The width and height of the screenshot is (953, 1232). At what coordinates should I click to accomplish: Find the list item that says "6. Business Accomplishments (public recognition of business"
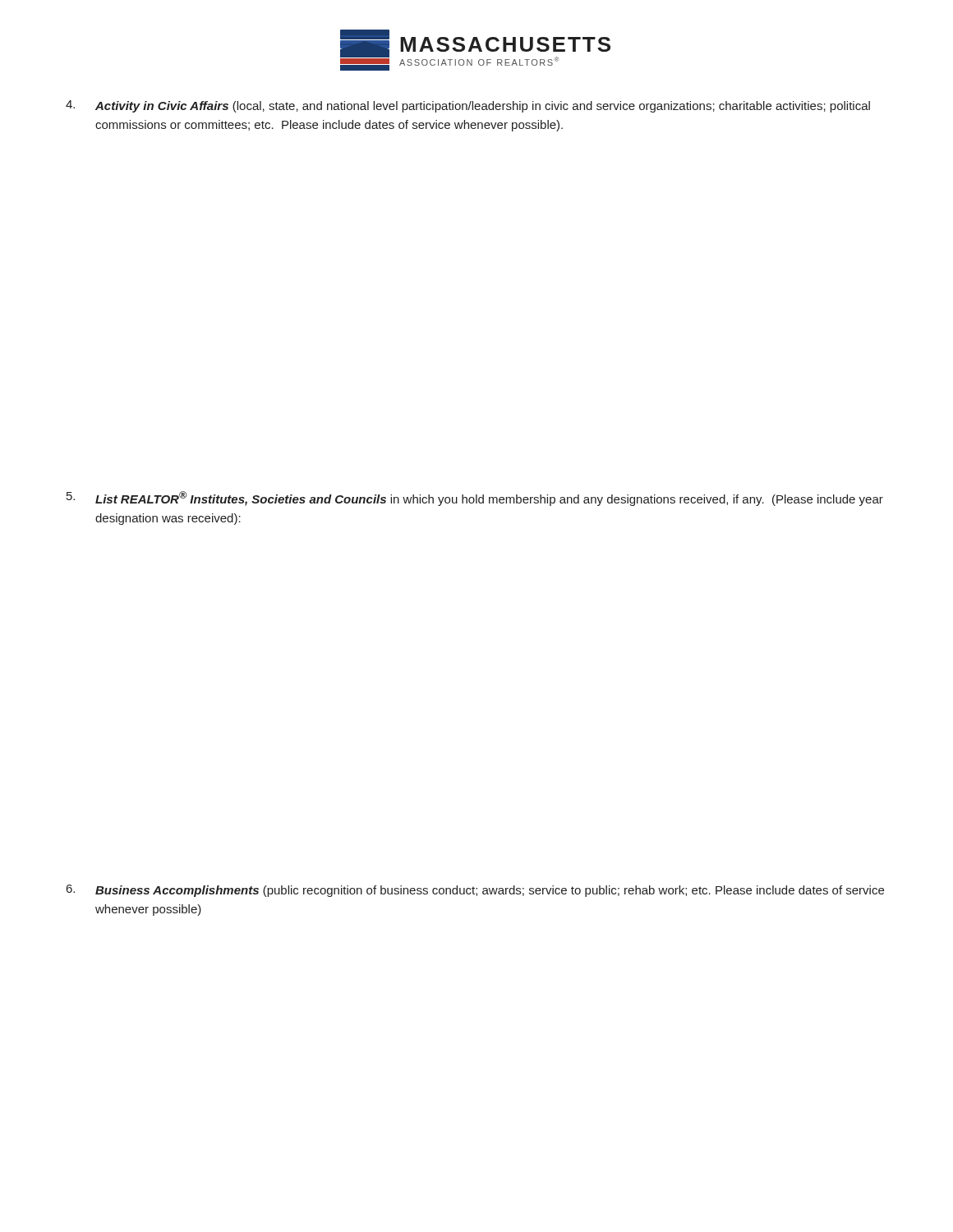click(476, 900)
